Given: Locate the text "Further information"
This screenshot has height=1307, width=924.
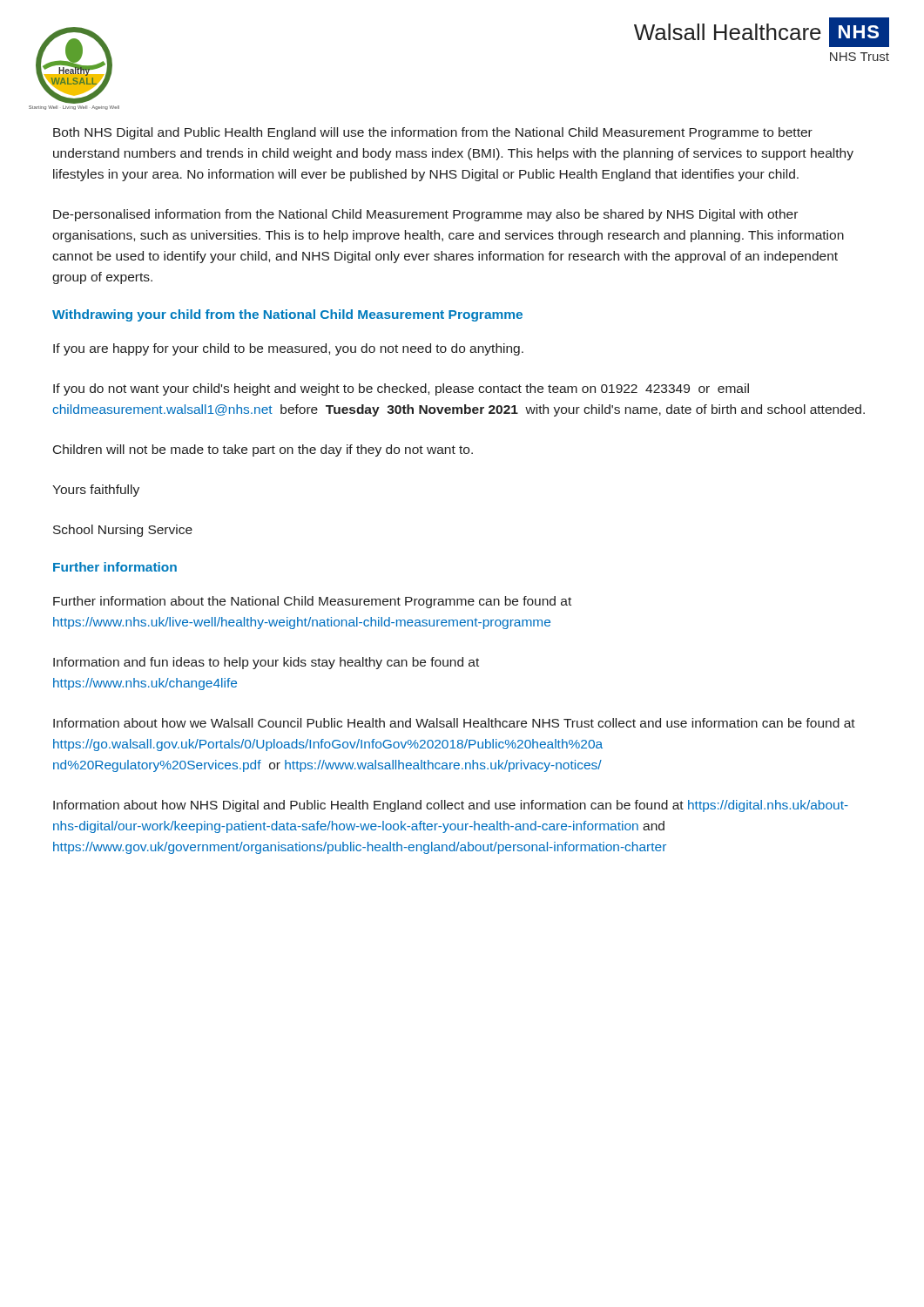Looking at the screenshot, I should coord(115,567).
